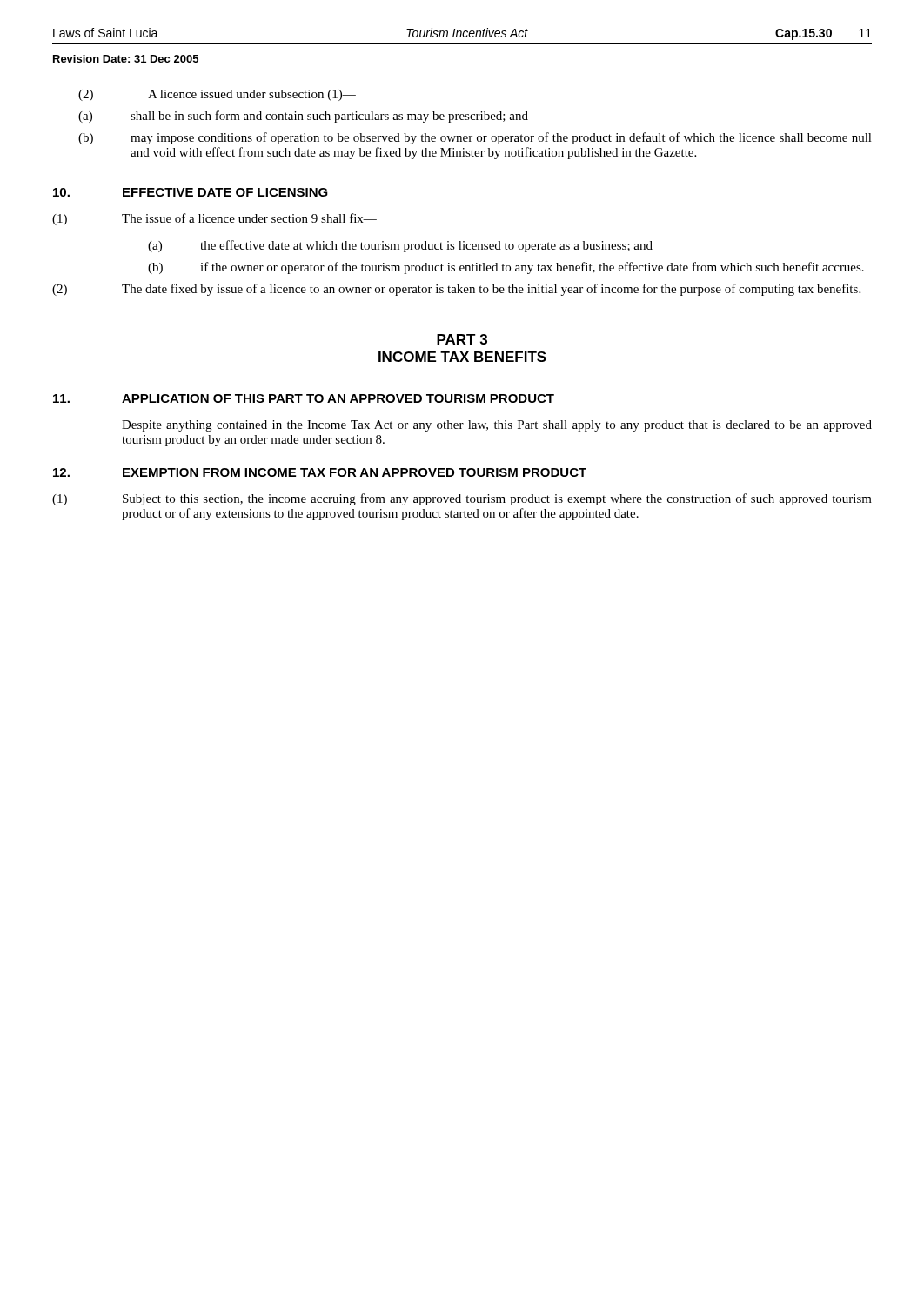Click on the list item that reads "(1) The issue of a"
This screenshot has height=1305, width=924.
tap(214, 219)
